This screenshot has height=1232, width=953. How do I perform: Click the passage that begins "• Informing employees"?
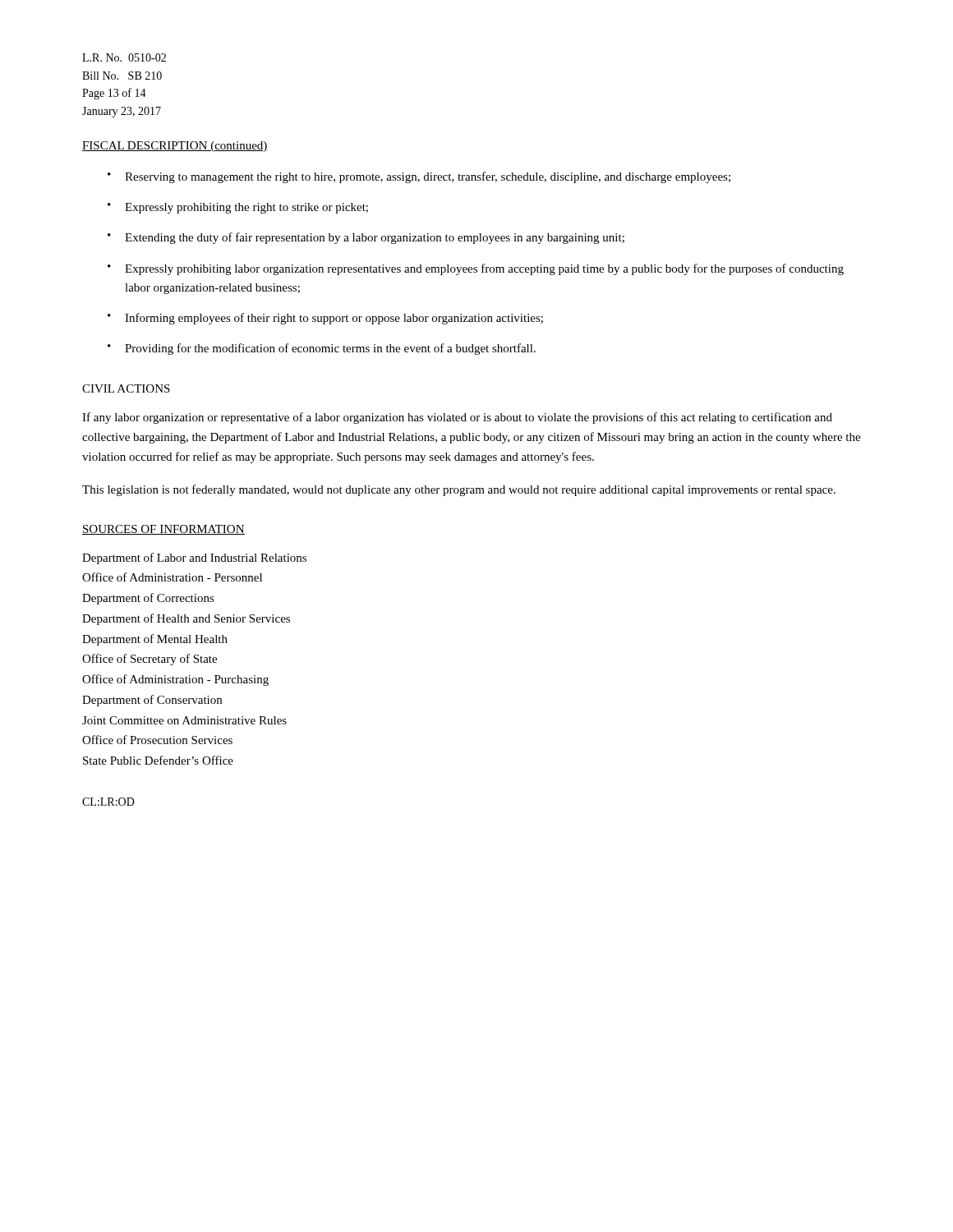click(x=325, y=318)
